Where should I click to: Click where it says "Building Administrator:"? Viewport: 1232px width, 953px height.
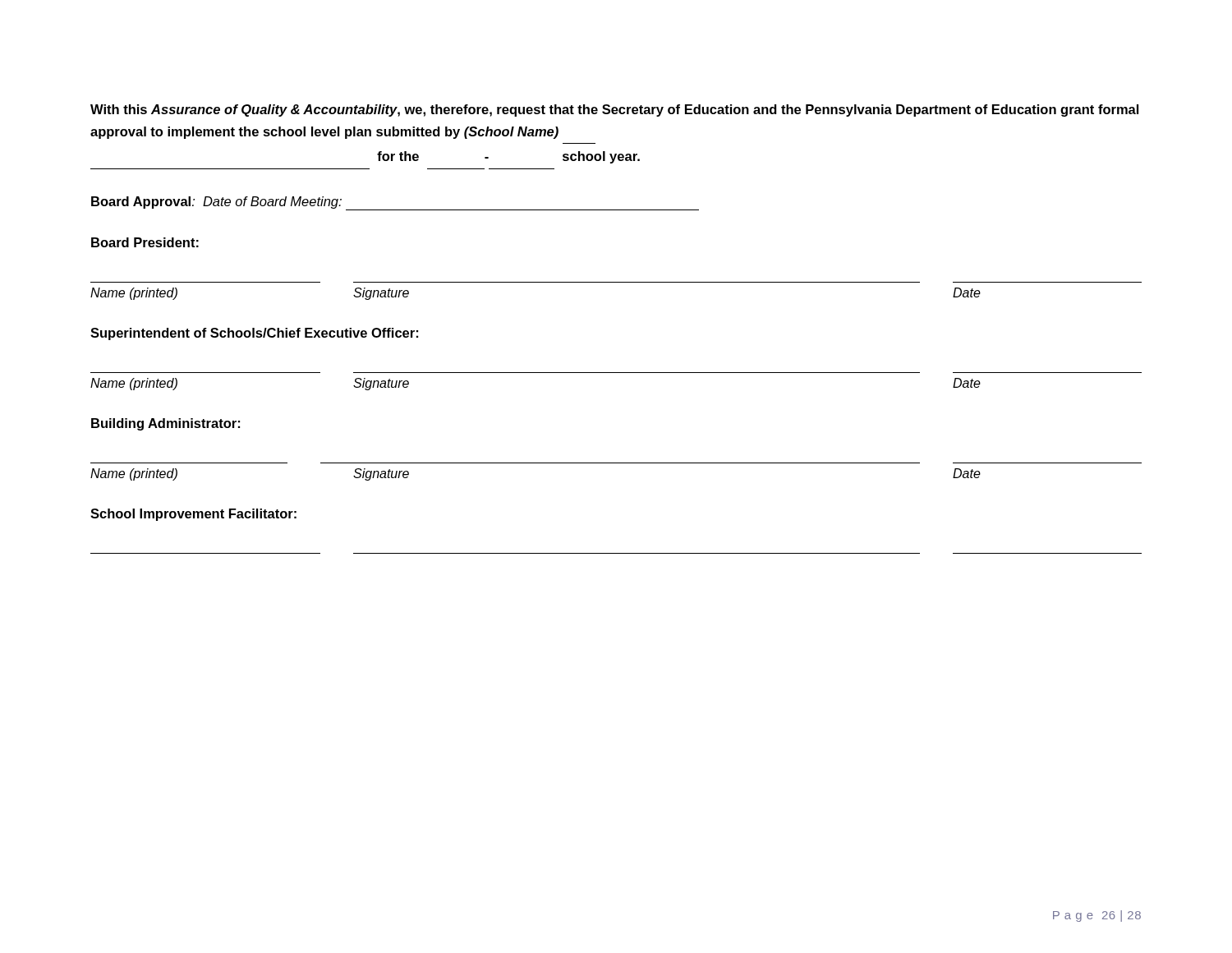166,423
